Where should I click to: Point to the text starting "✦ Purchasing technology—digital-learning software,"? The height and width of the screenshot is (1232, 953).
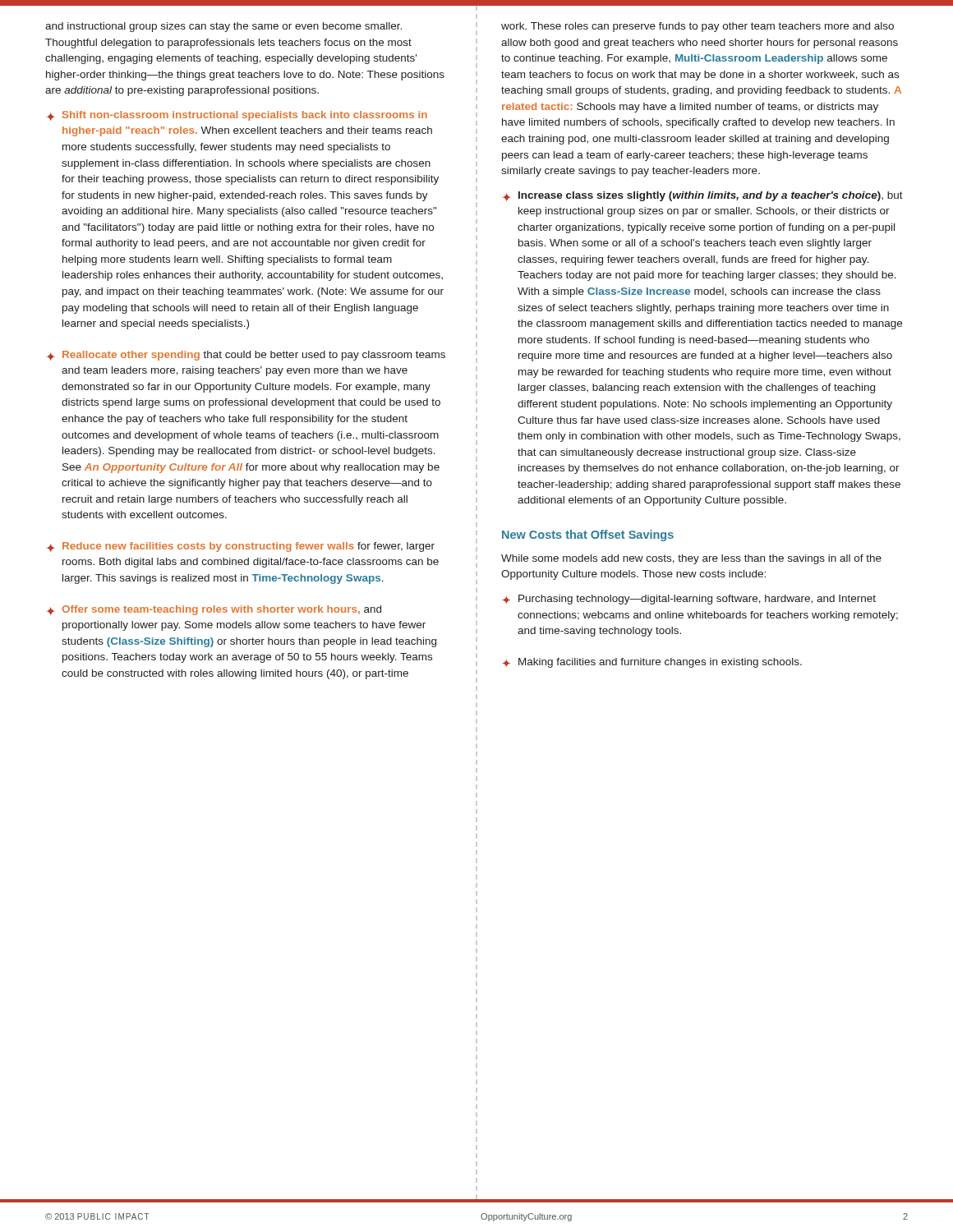click(703, 618)
